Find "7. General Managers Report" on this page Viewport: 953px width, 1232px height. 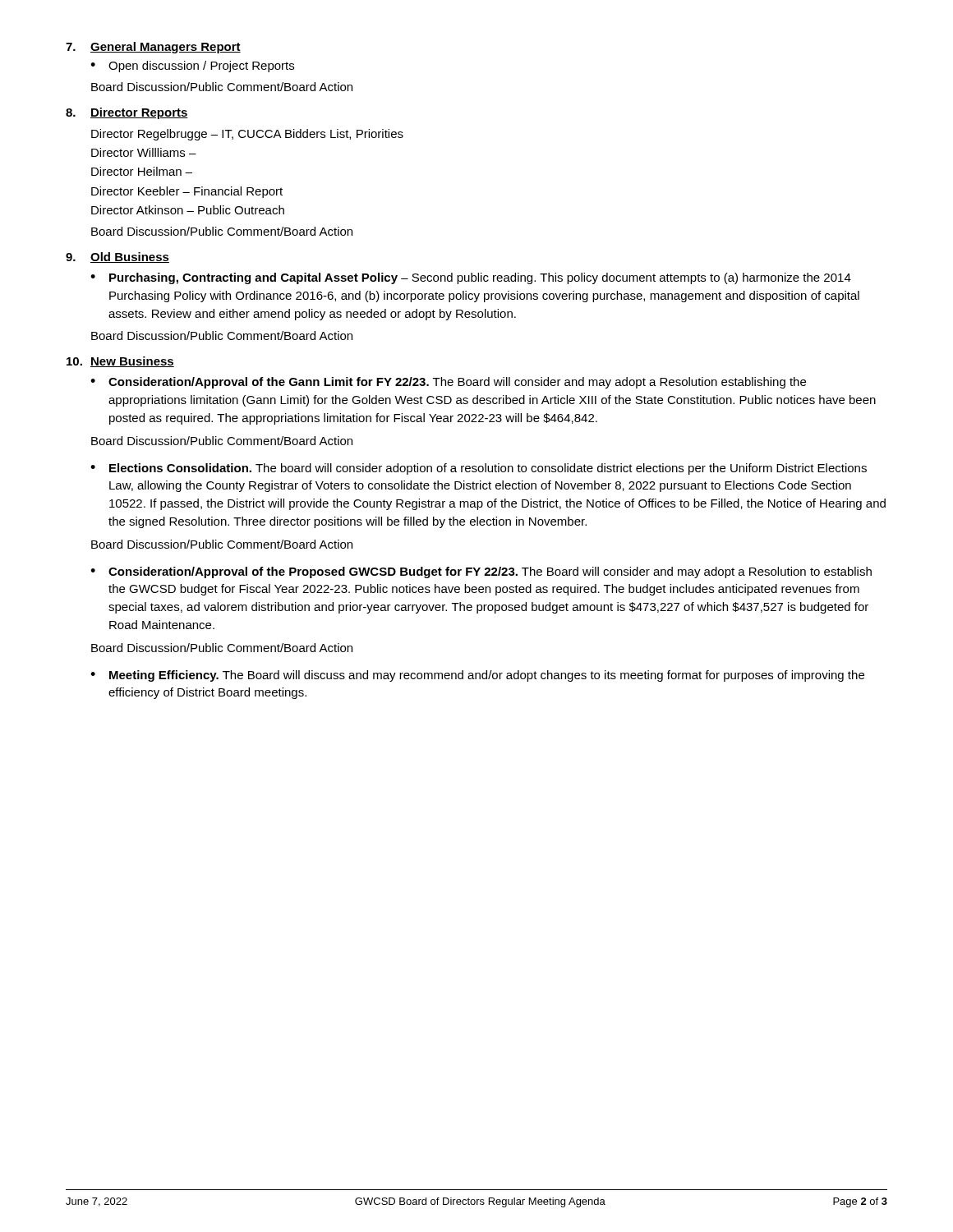(153, 46)
